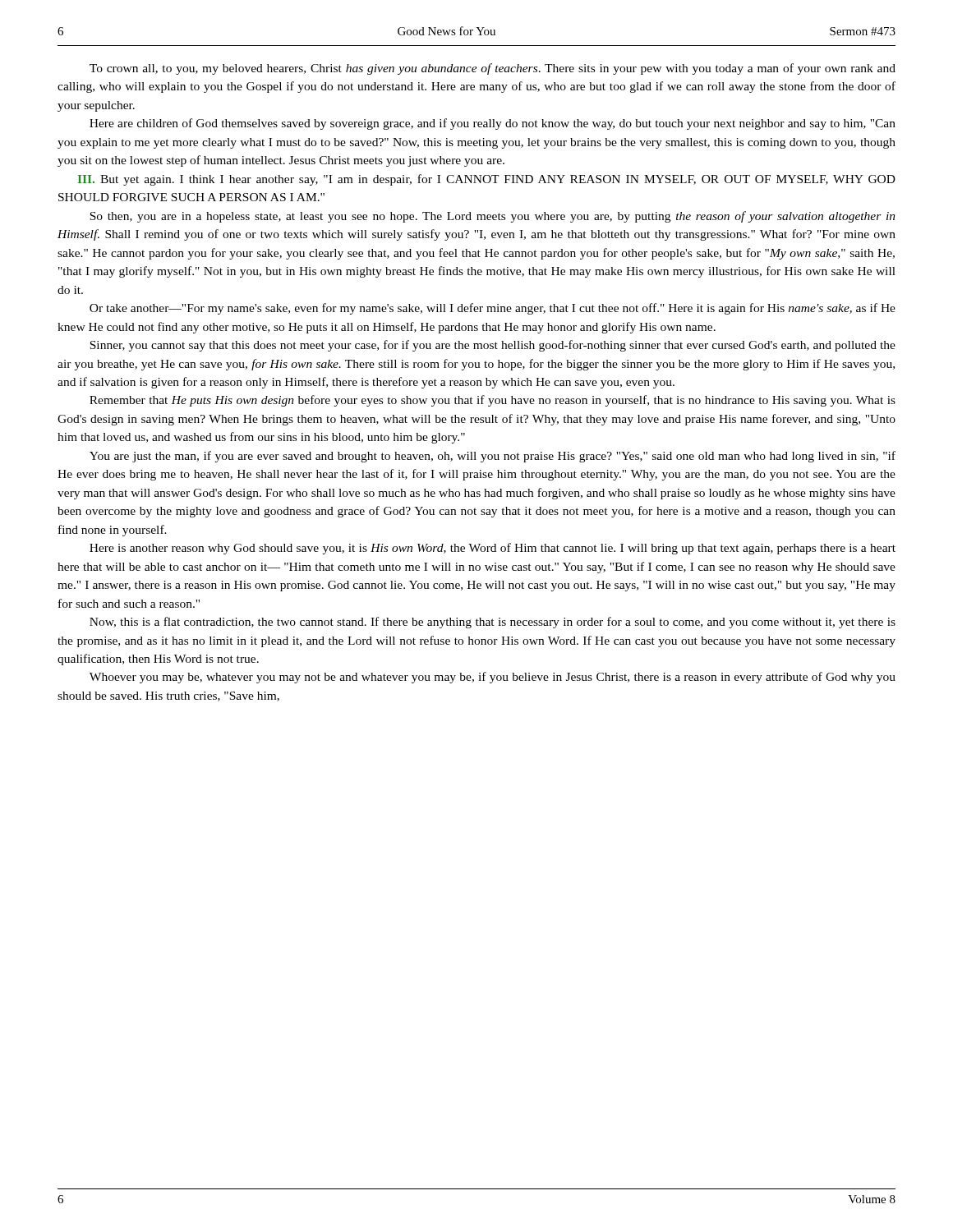953x1232 pixels.
Task: Find the block on this page that starts "So then, you are"
Action: pyautogui.click(x=476, y=252)
